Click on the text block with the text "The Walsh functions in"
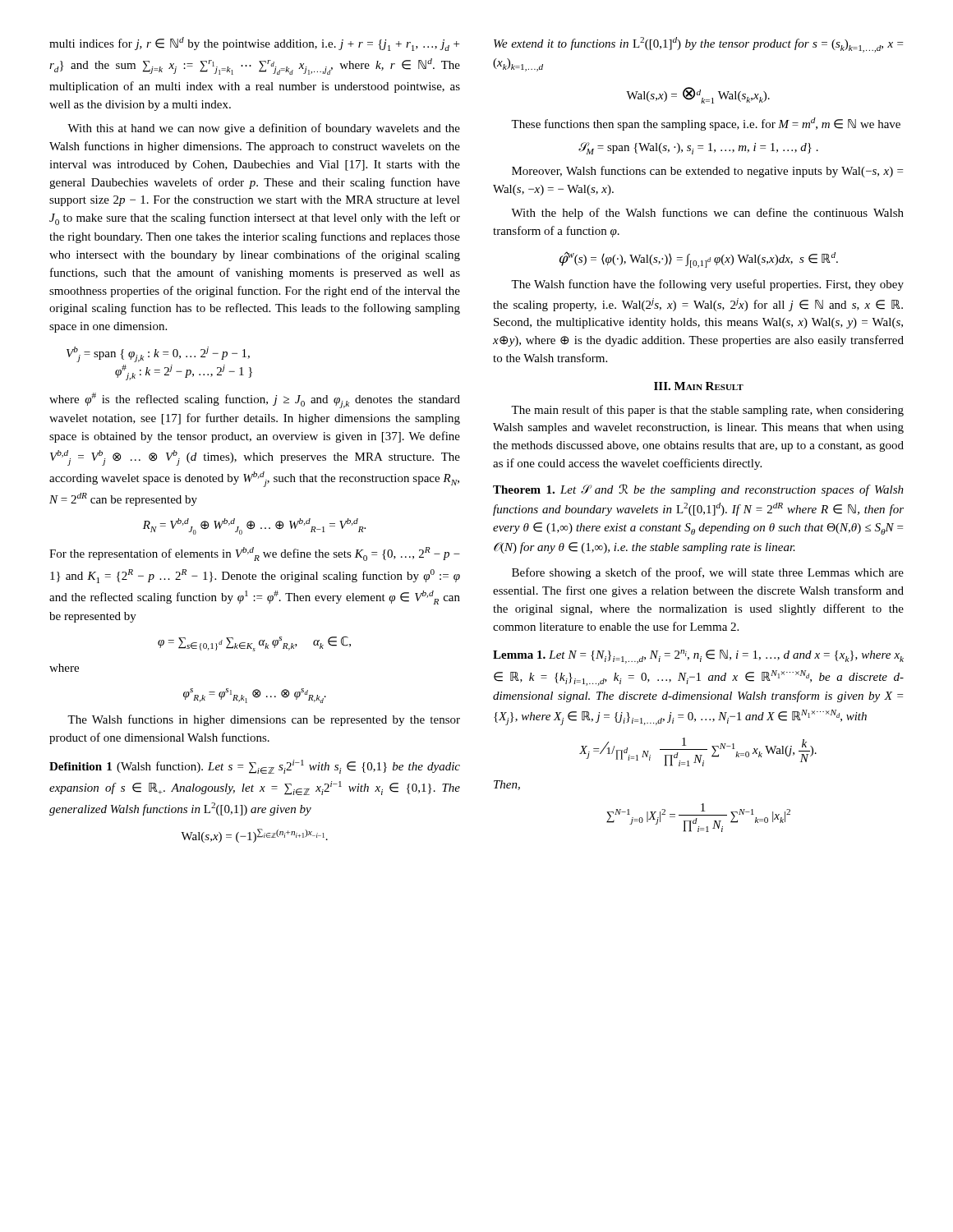 click(255, 729)
